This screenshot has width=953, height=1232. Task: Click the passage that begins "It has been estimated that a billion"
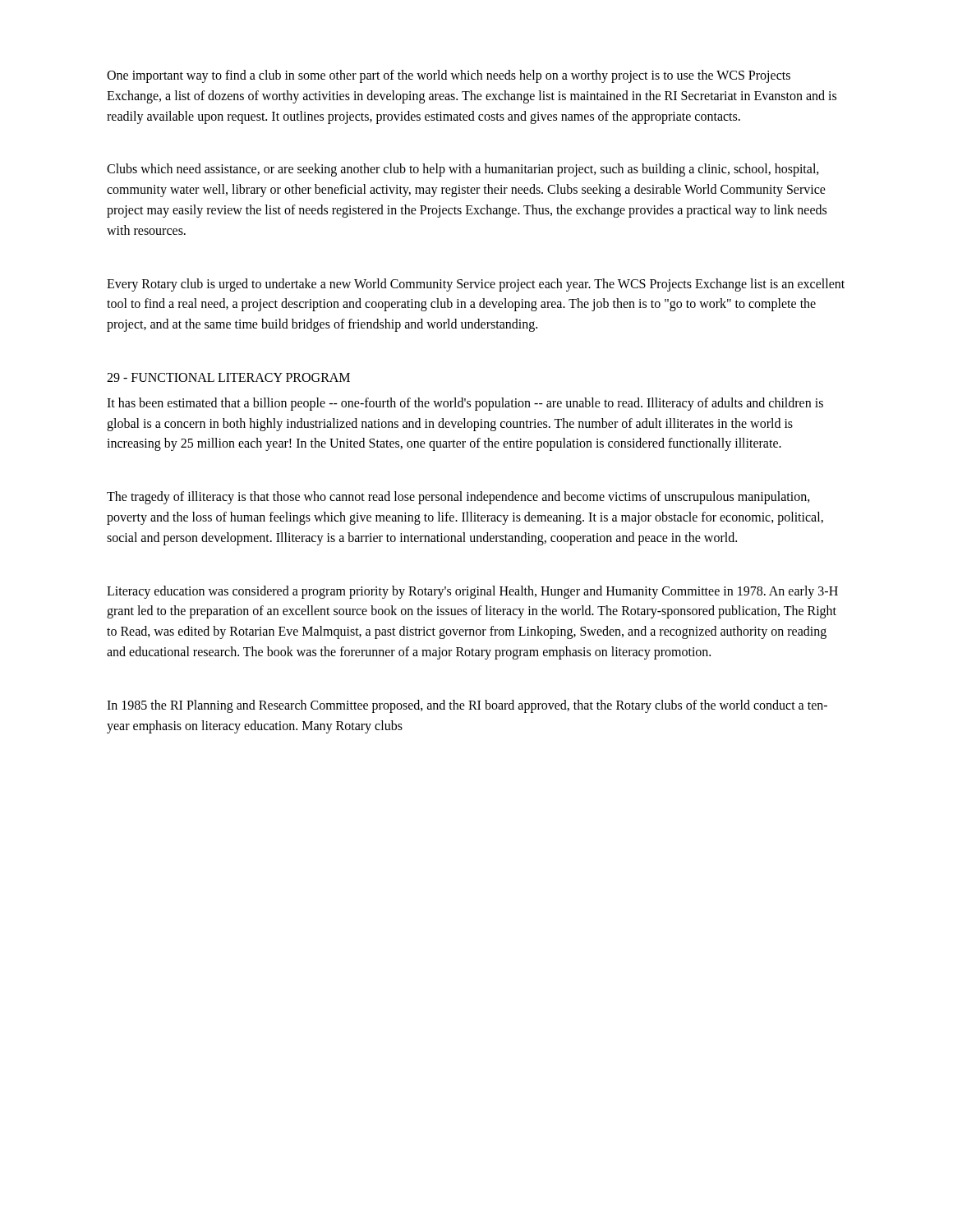pos(465,423)
